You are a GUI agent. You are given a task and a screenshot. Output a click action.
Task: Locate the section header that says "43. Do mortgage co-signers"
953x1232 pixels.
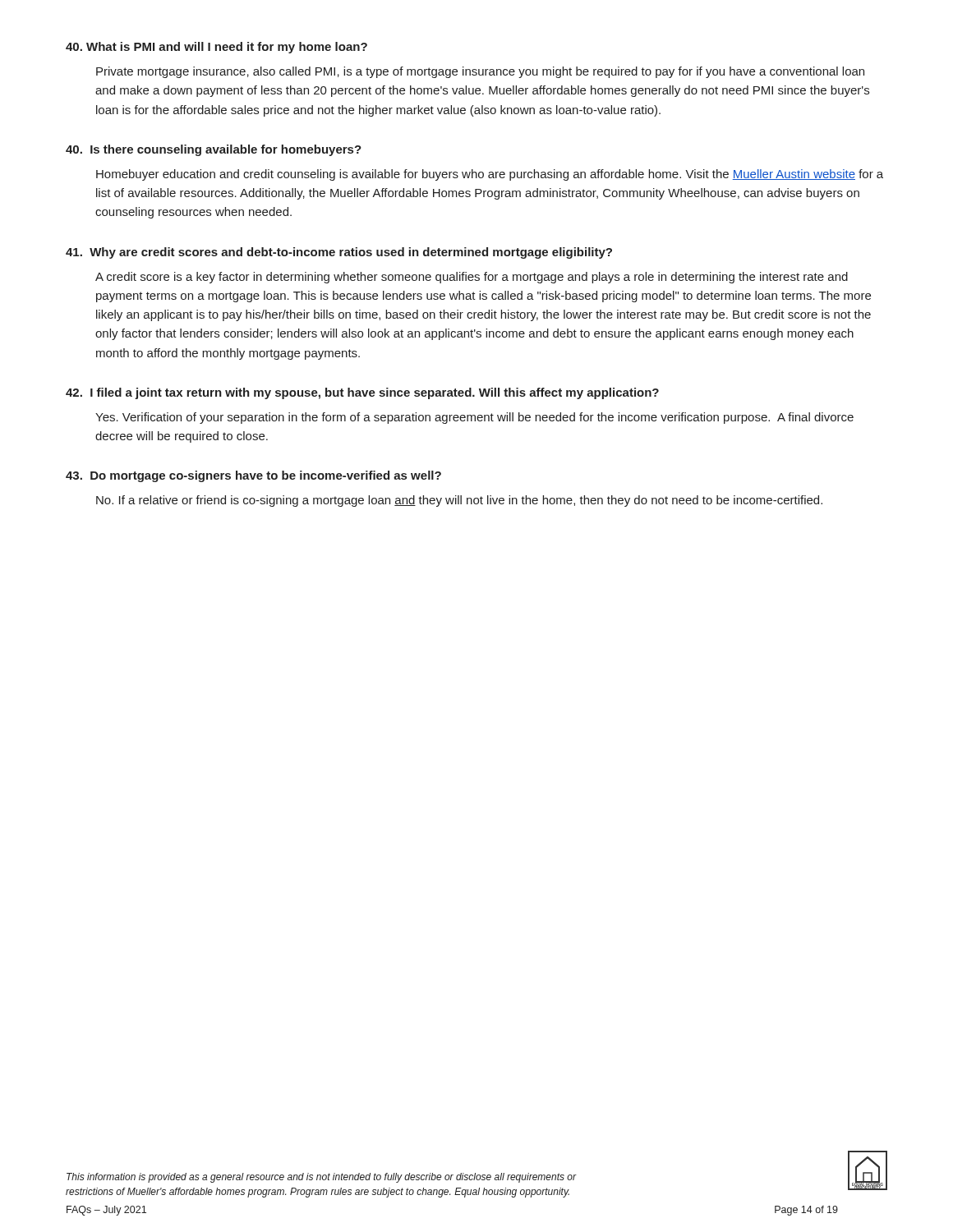(254, 475)
